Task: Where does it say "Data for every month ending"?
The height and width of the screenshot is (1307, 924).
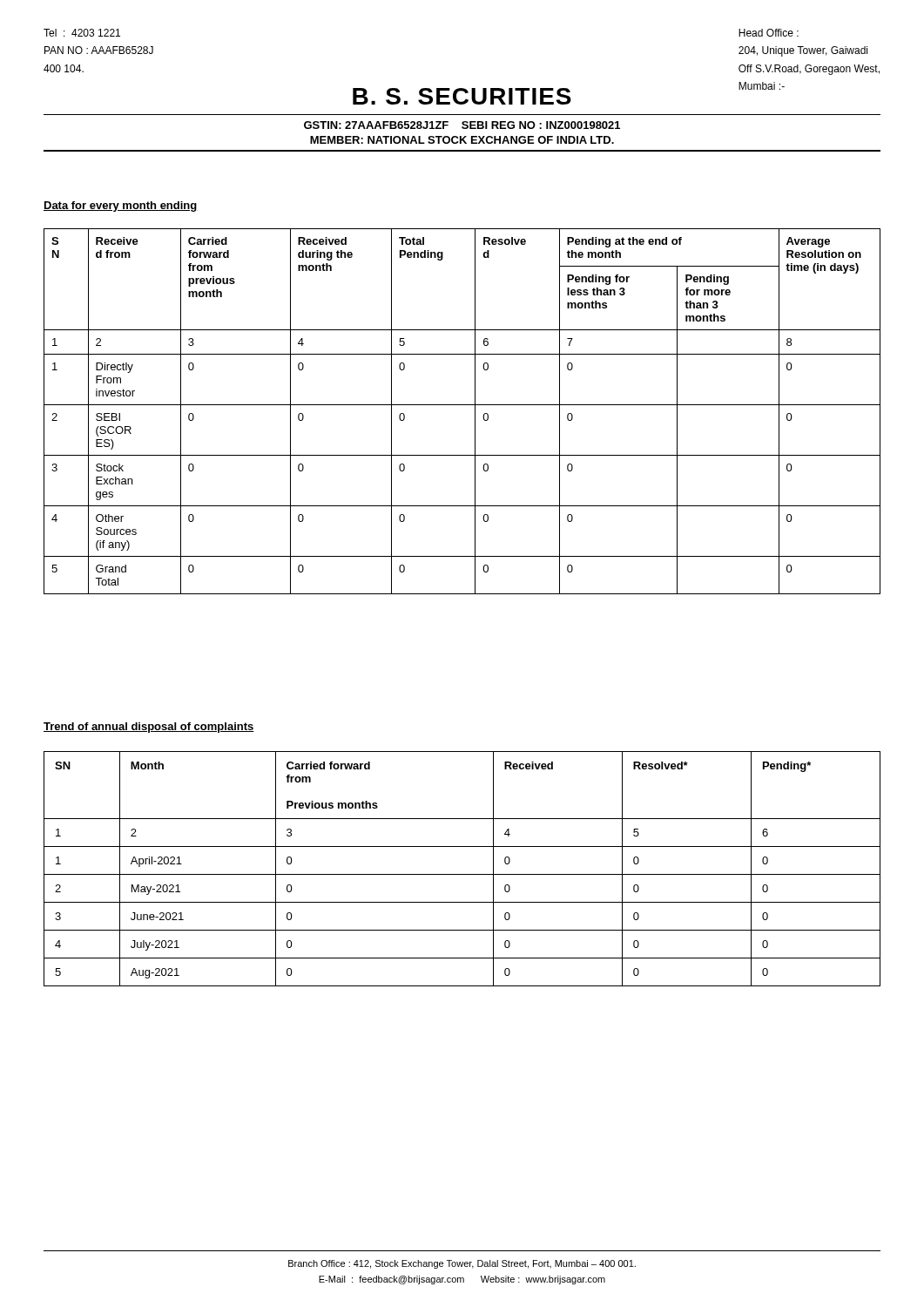Action: point(120,205)
